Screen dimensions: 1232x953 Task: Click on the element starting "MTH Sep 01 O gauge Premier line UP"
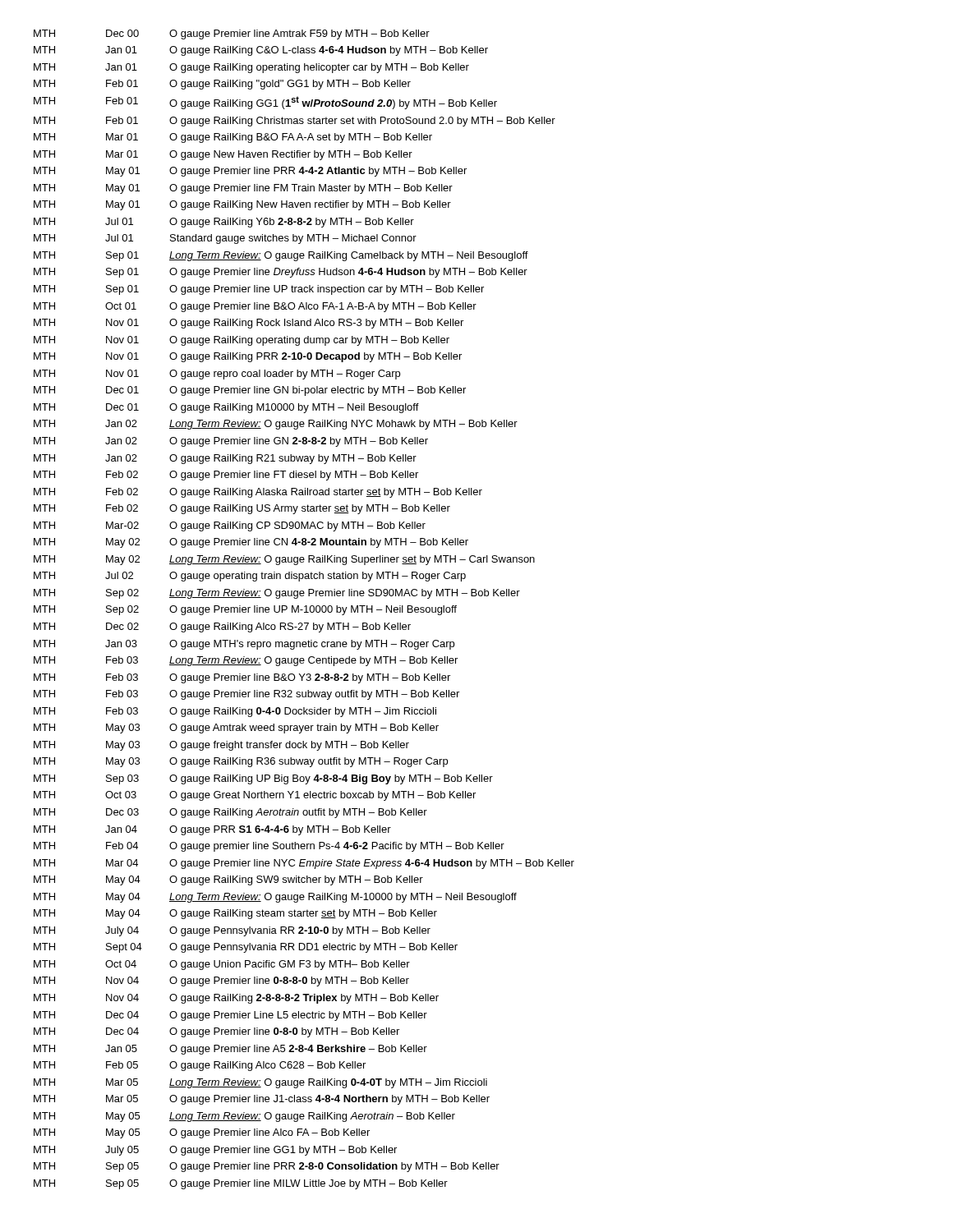click(x=476, y=289)
